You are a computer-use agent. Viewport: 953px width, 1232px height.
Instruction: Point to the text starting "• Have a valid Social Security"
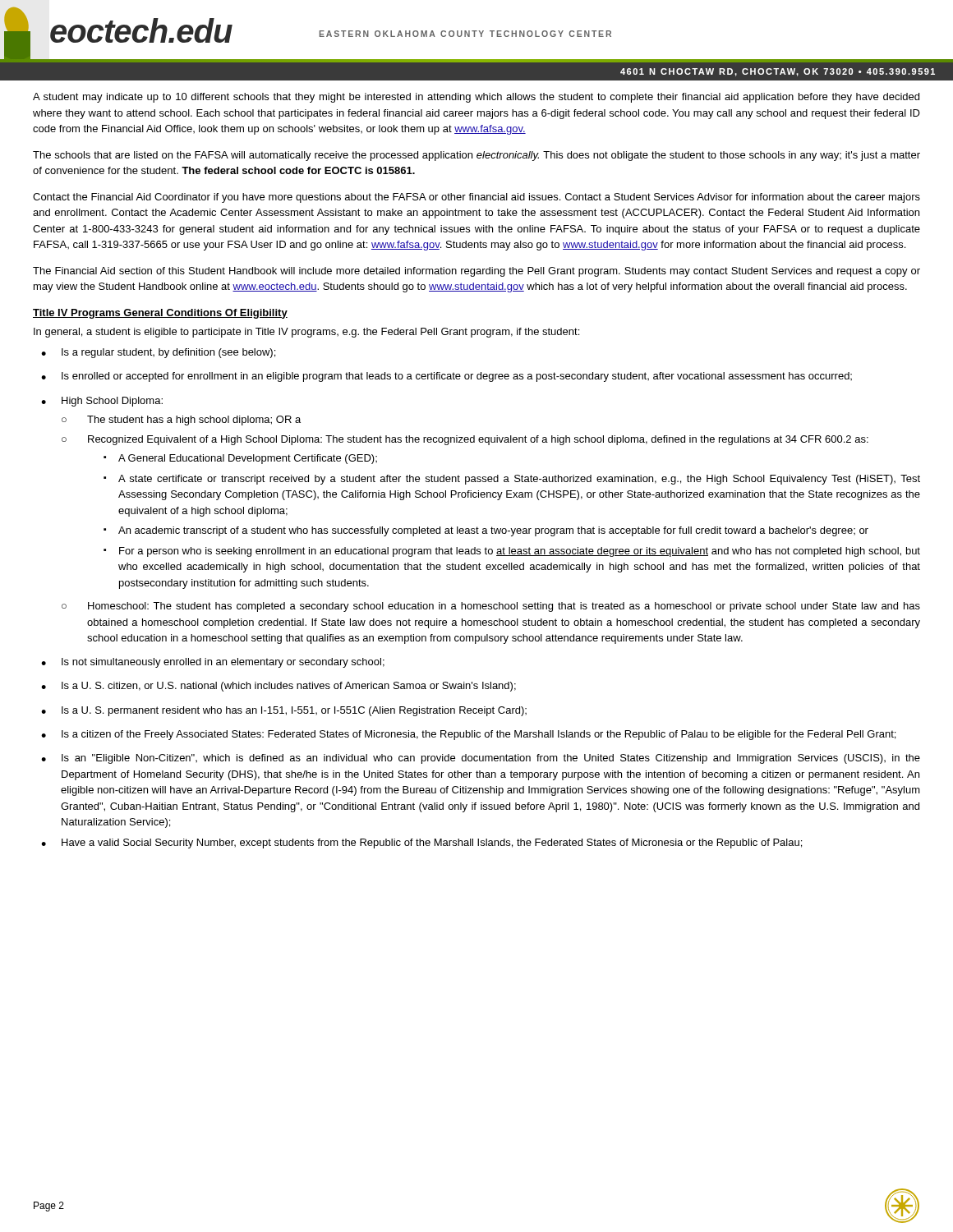tap(481, 844)
